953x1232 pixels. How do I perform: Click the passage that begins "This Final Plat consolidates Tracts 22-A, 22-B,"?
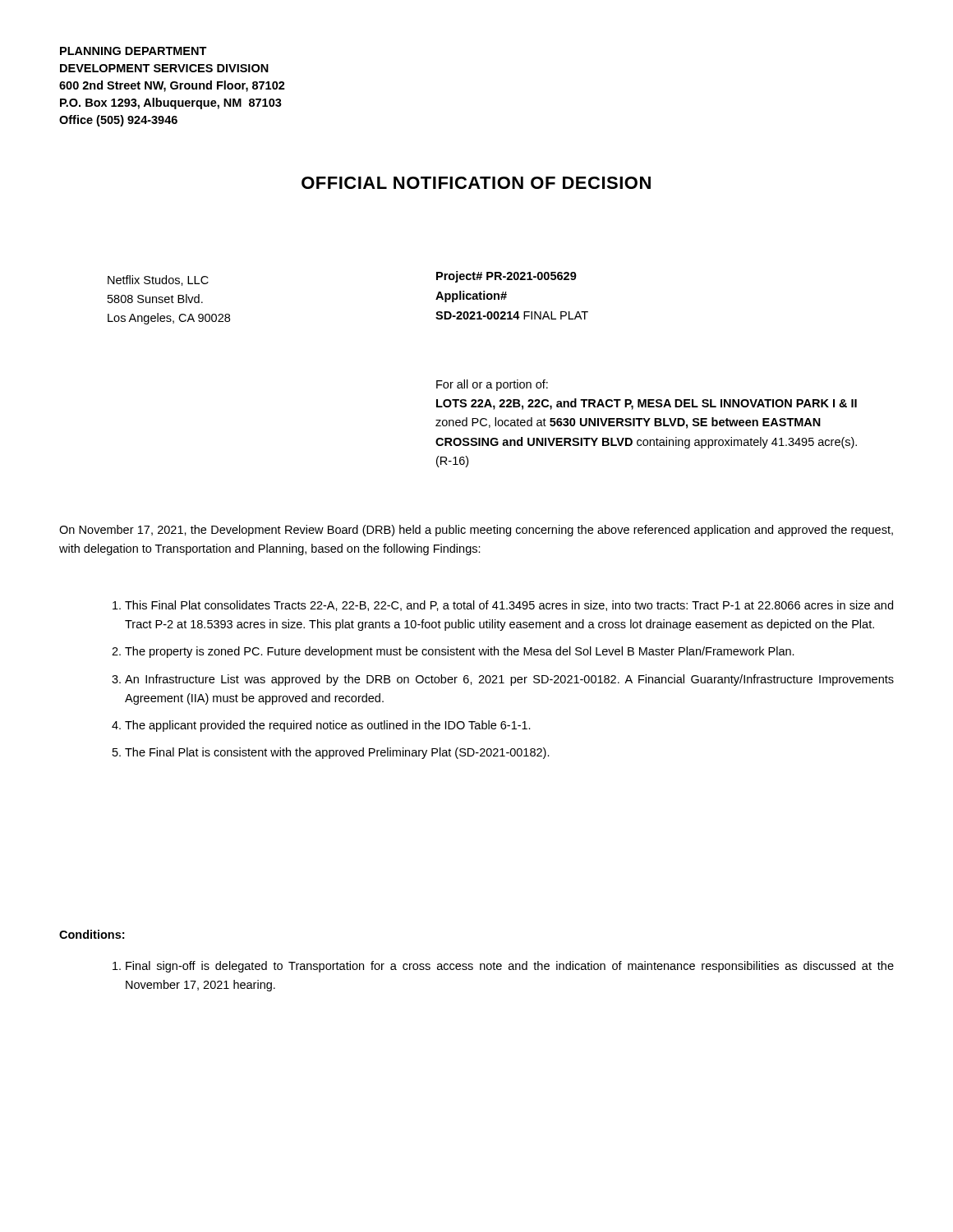(x=509, y=615)
